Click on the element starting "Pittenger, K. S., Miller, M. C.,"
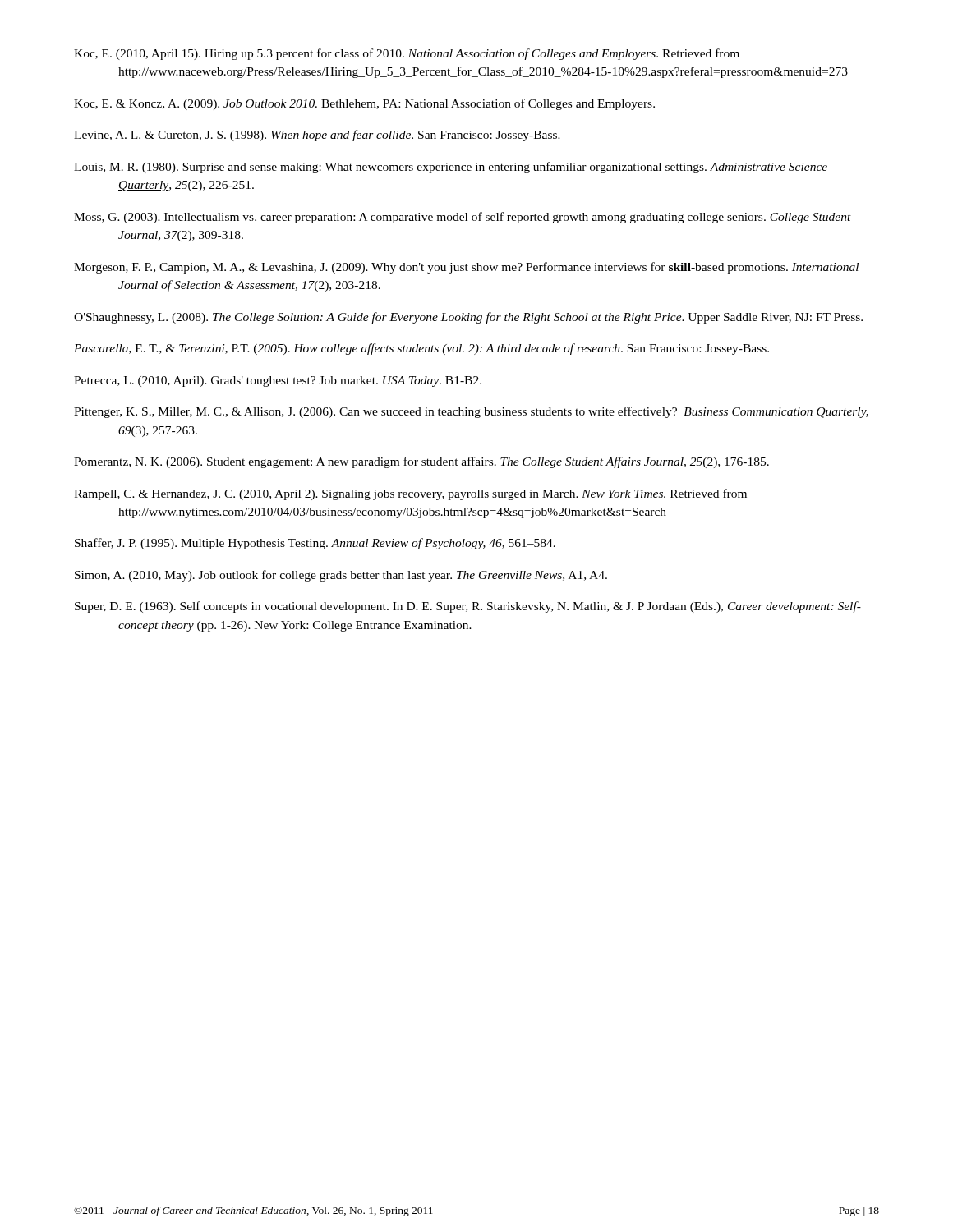Image resolution: width=953 pixels, height=1232 pixels. (471, 420)
